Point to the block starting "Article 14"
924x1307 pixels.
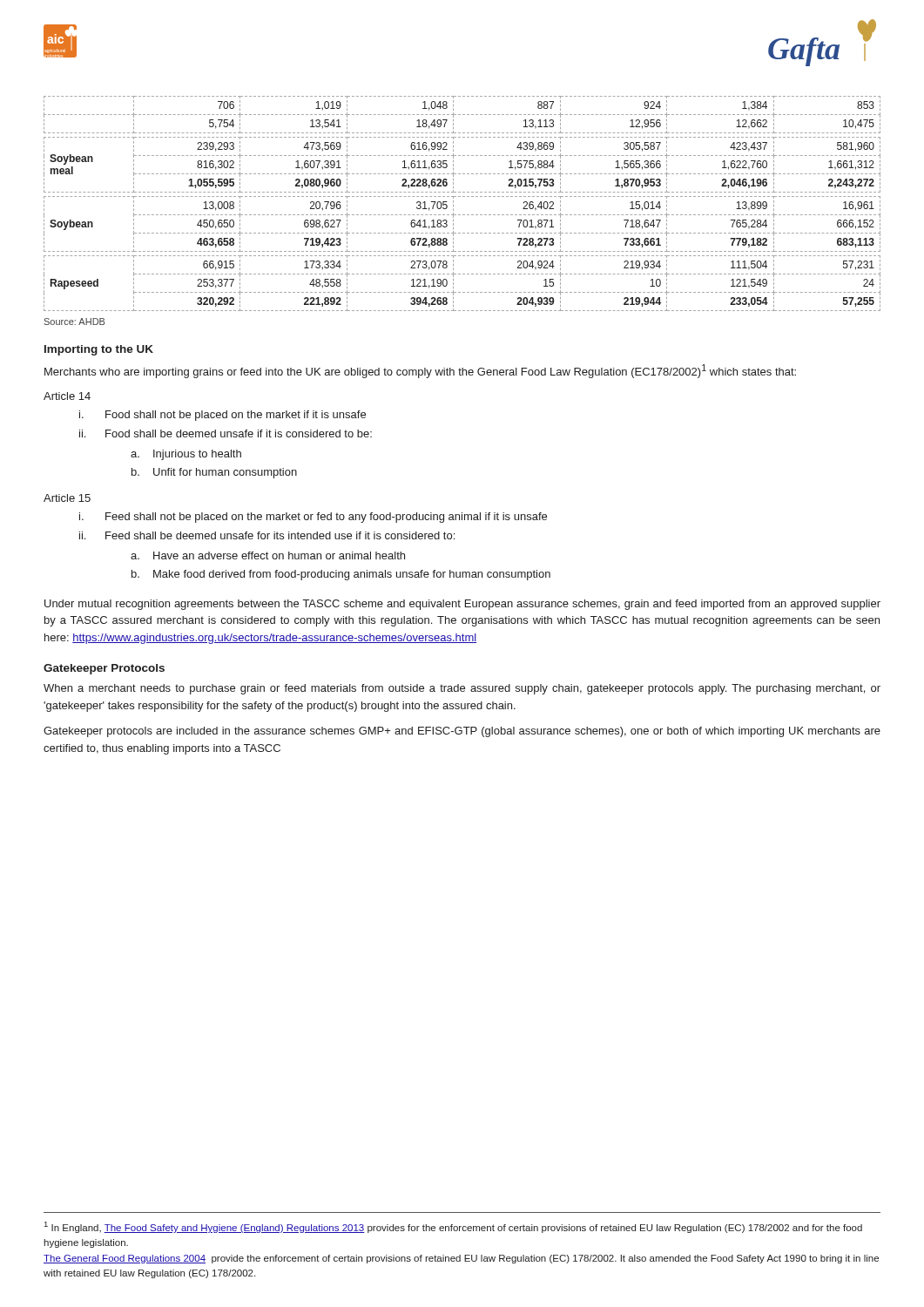67,396
